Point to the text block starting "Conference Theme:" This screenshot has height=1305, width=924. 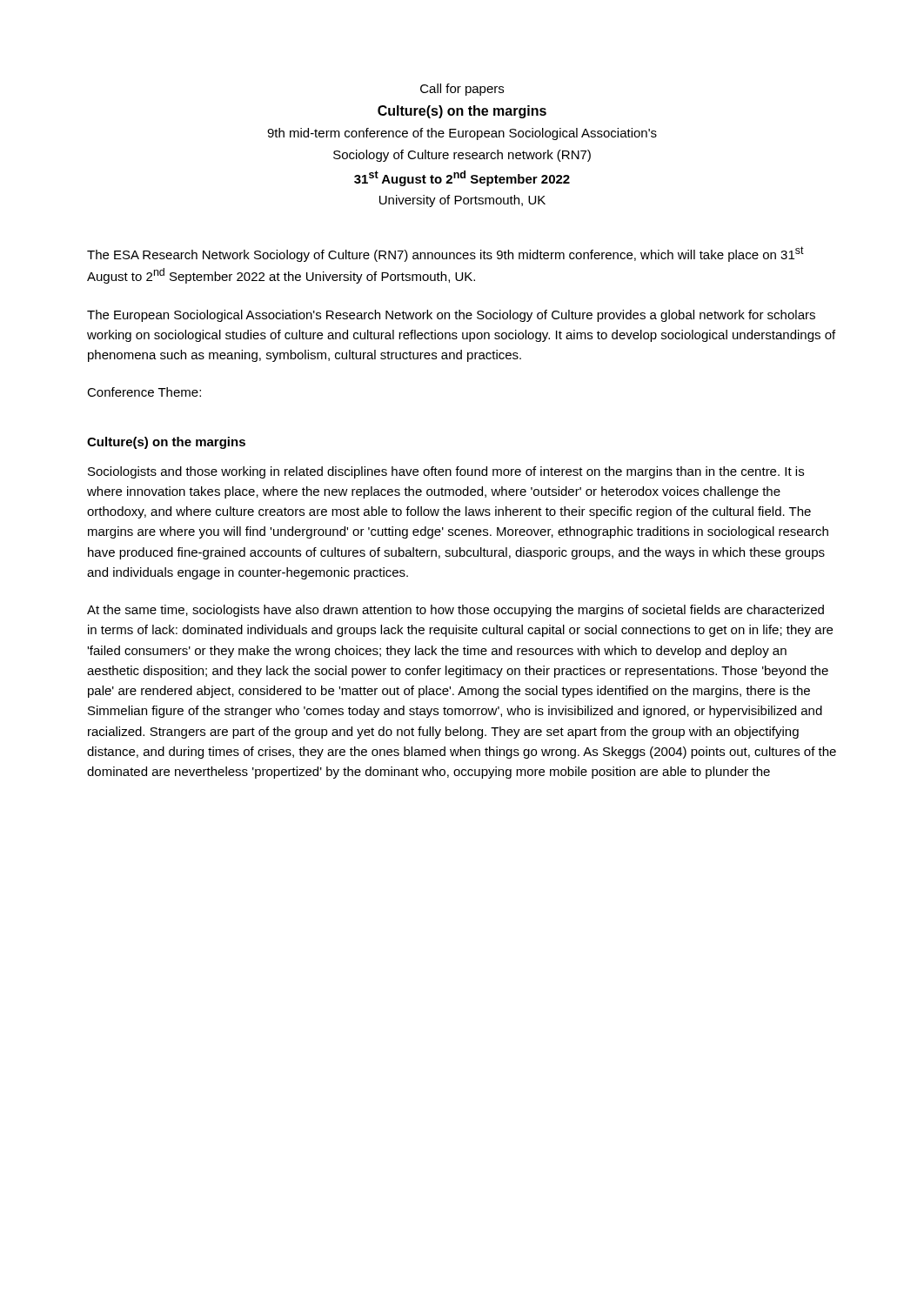coord(145,392)
